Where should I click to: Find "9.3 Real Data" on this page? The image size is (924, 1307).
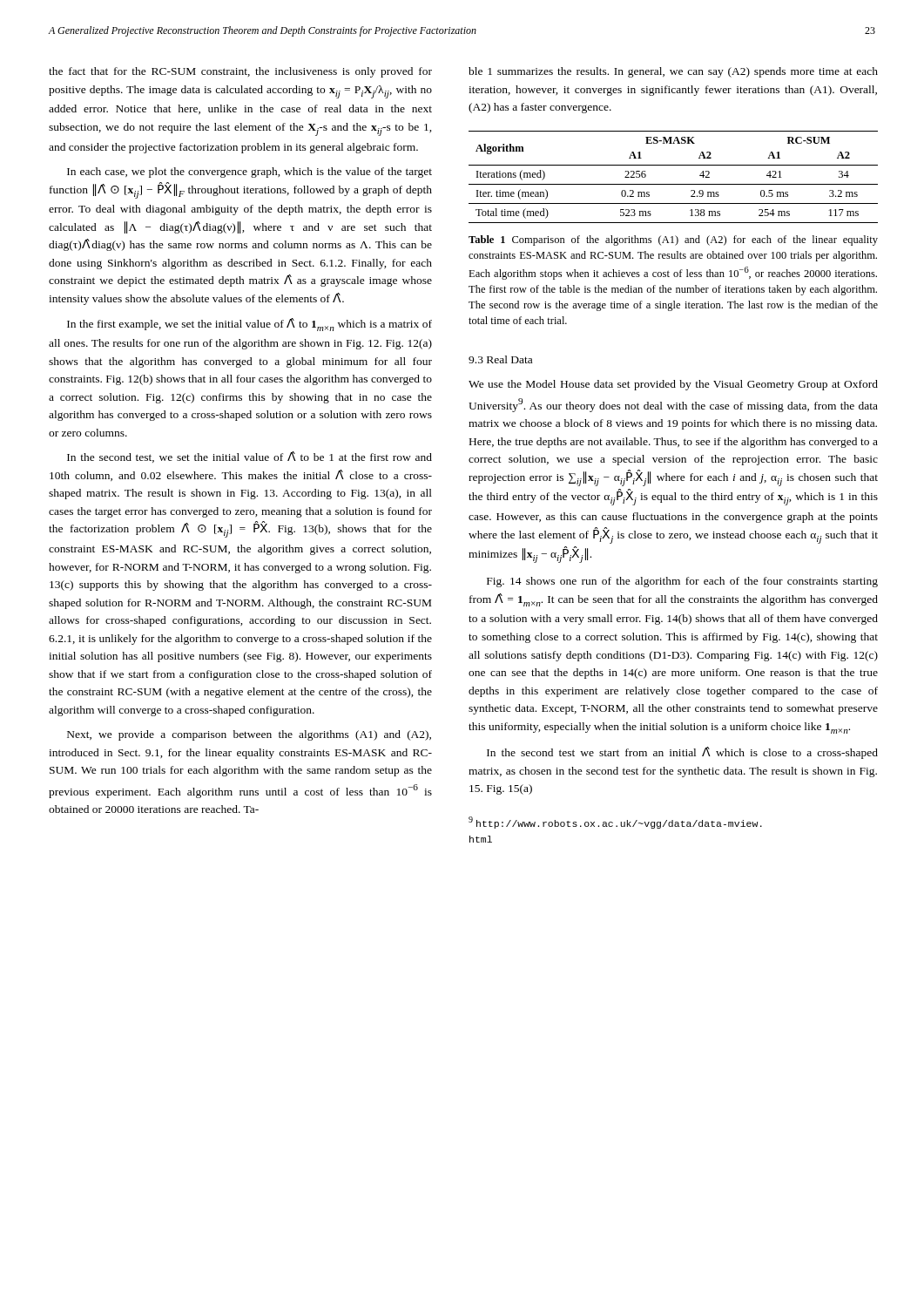[501, 360]
